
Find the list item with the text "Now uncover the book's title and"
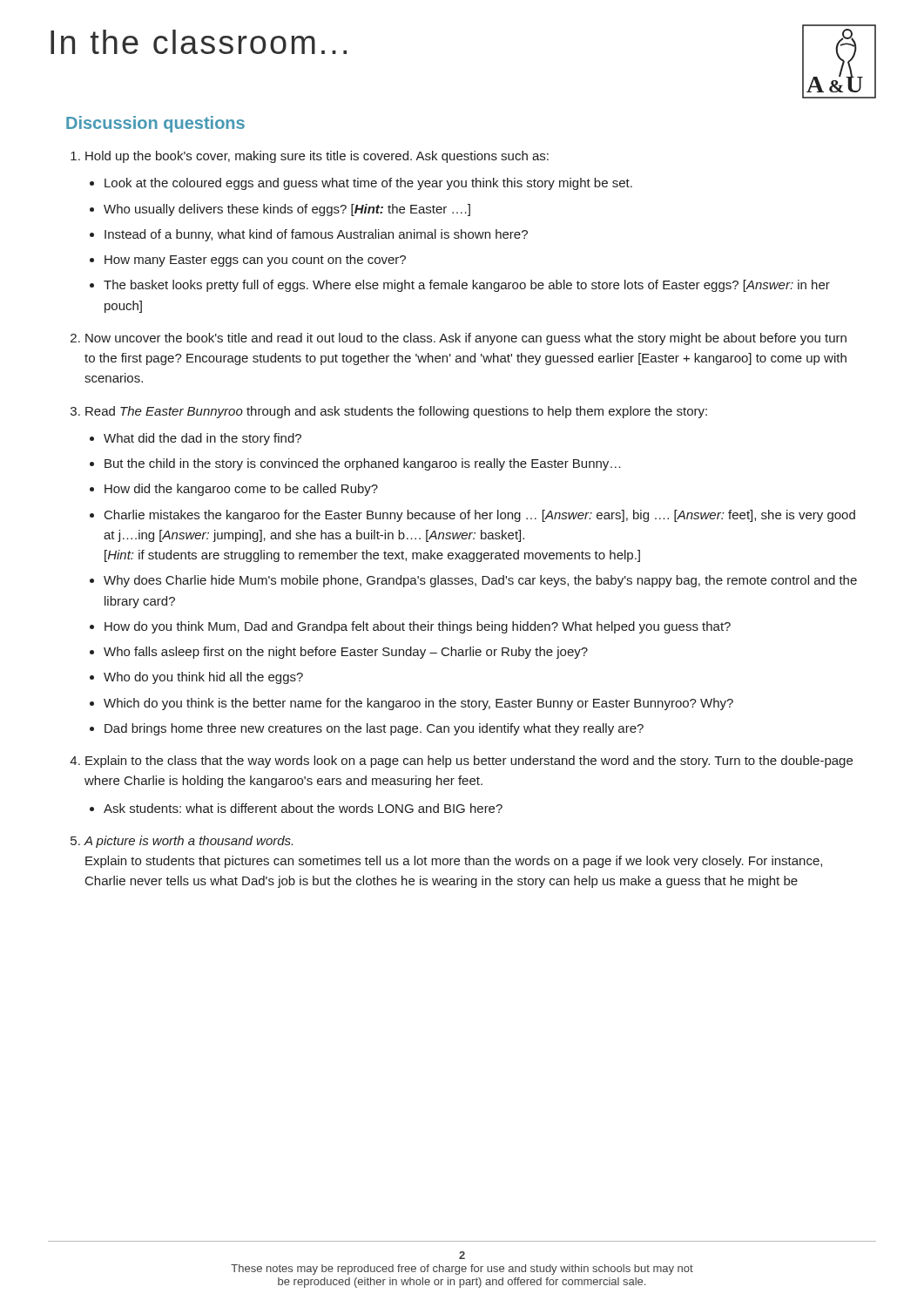tap(466, 358)
